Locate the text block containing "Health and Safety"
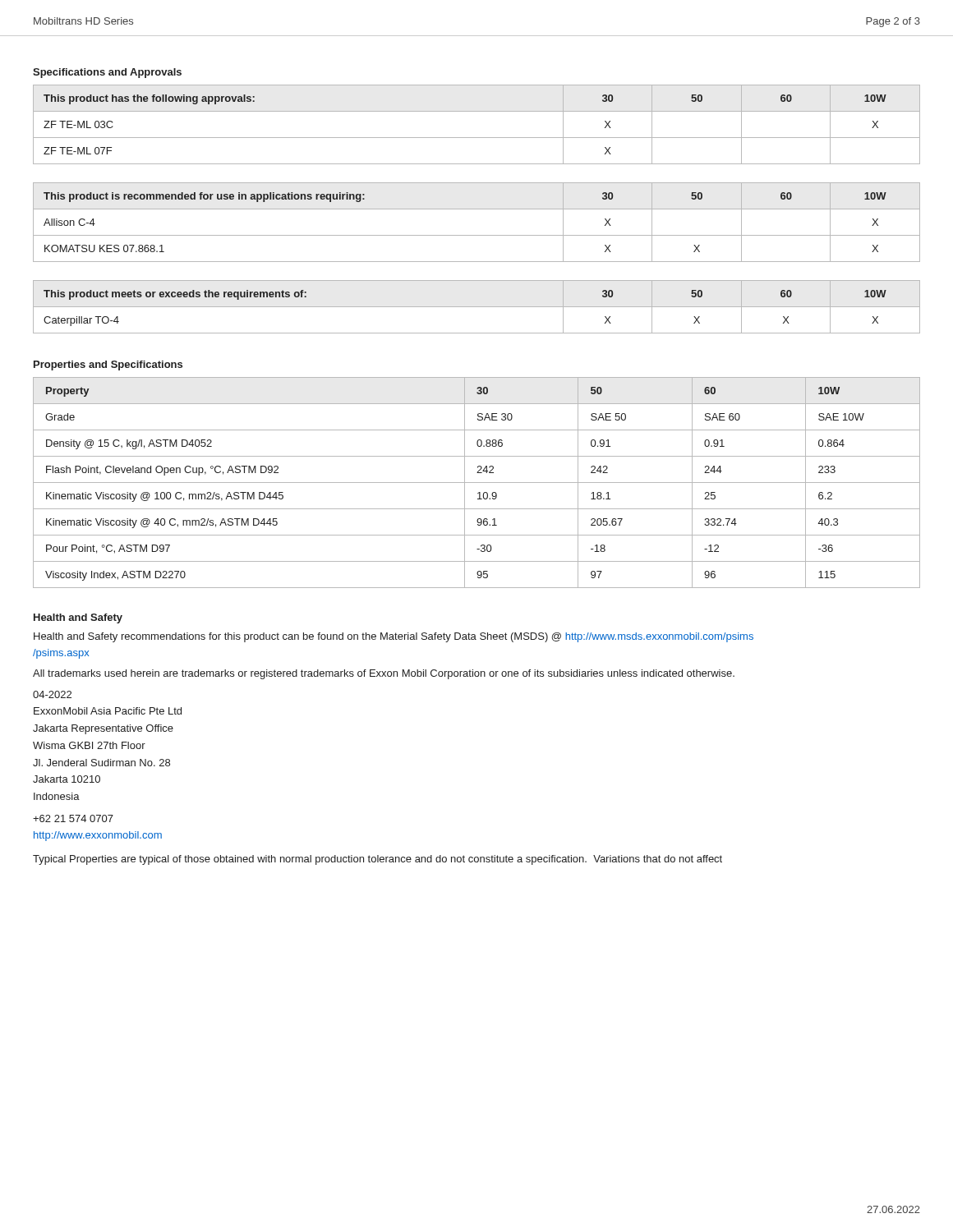The height and width of the screenshot is (1232, 953). point(393,644)
